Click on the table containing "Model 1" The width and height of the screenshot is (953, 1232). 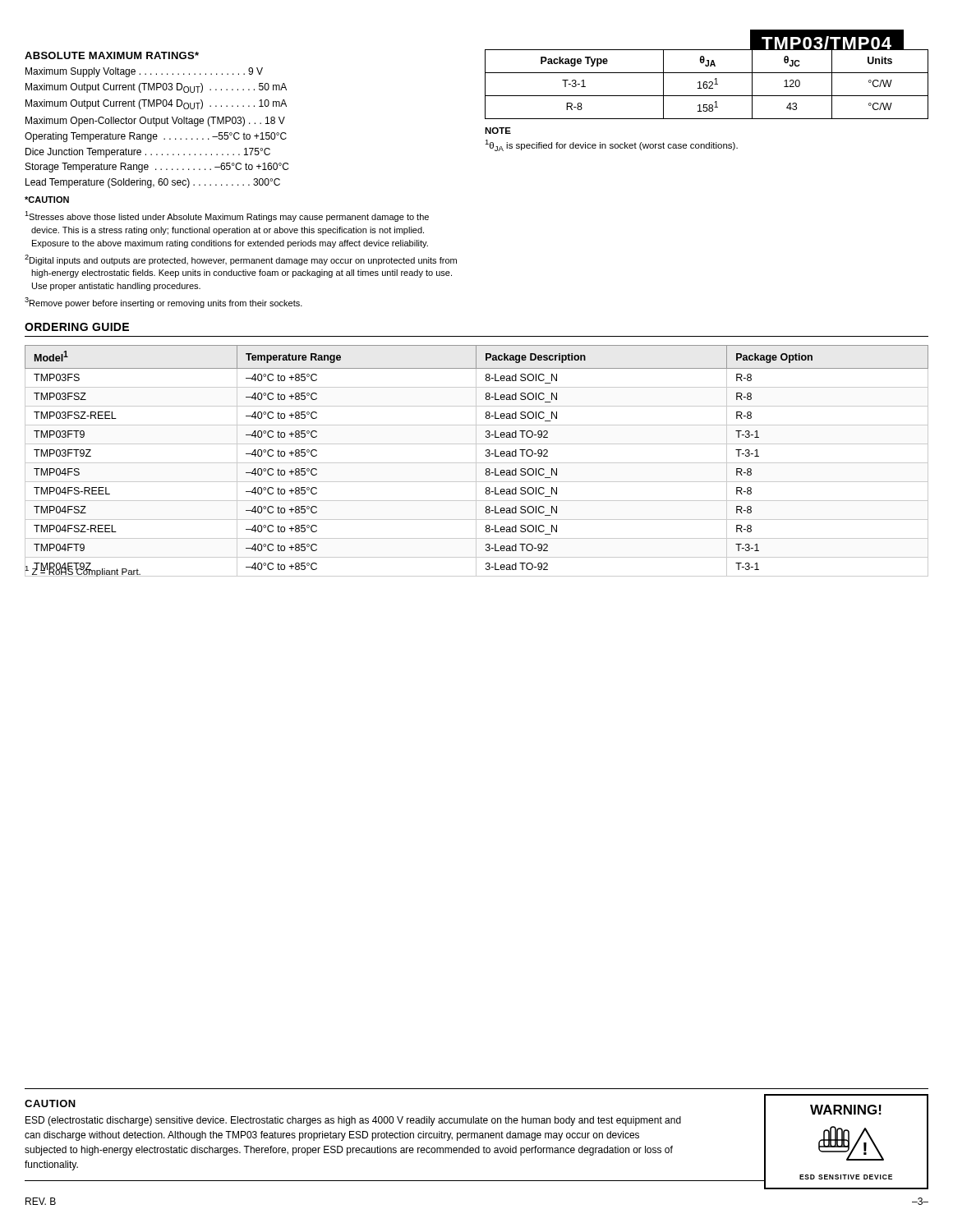coord(476,461)
